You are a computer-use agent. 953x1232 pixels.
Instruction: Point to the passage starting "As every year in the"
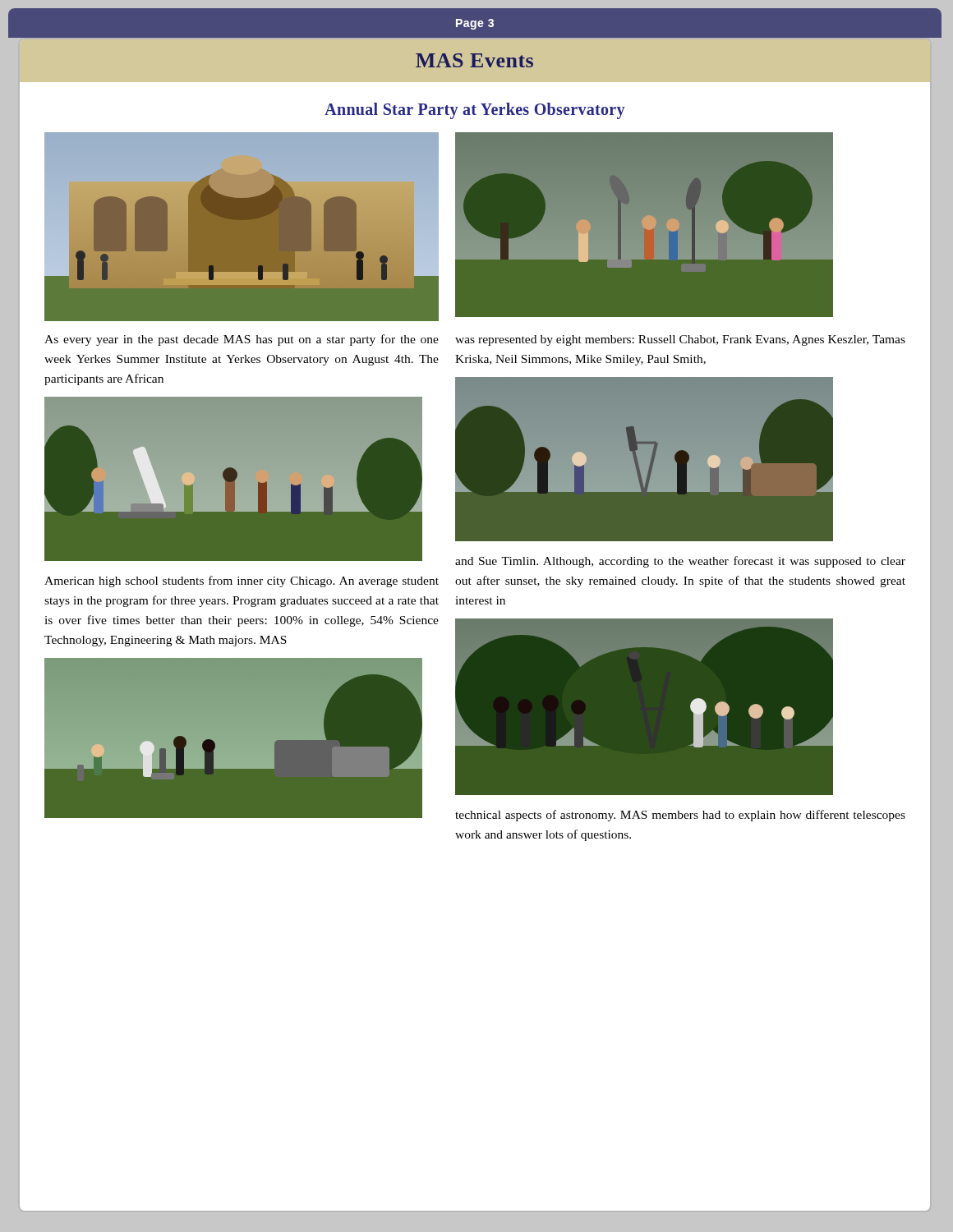[x=242, y=359]
